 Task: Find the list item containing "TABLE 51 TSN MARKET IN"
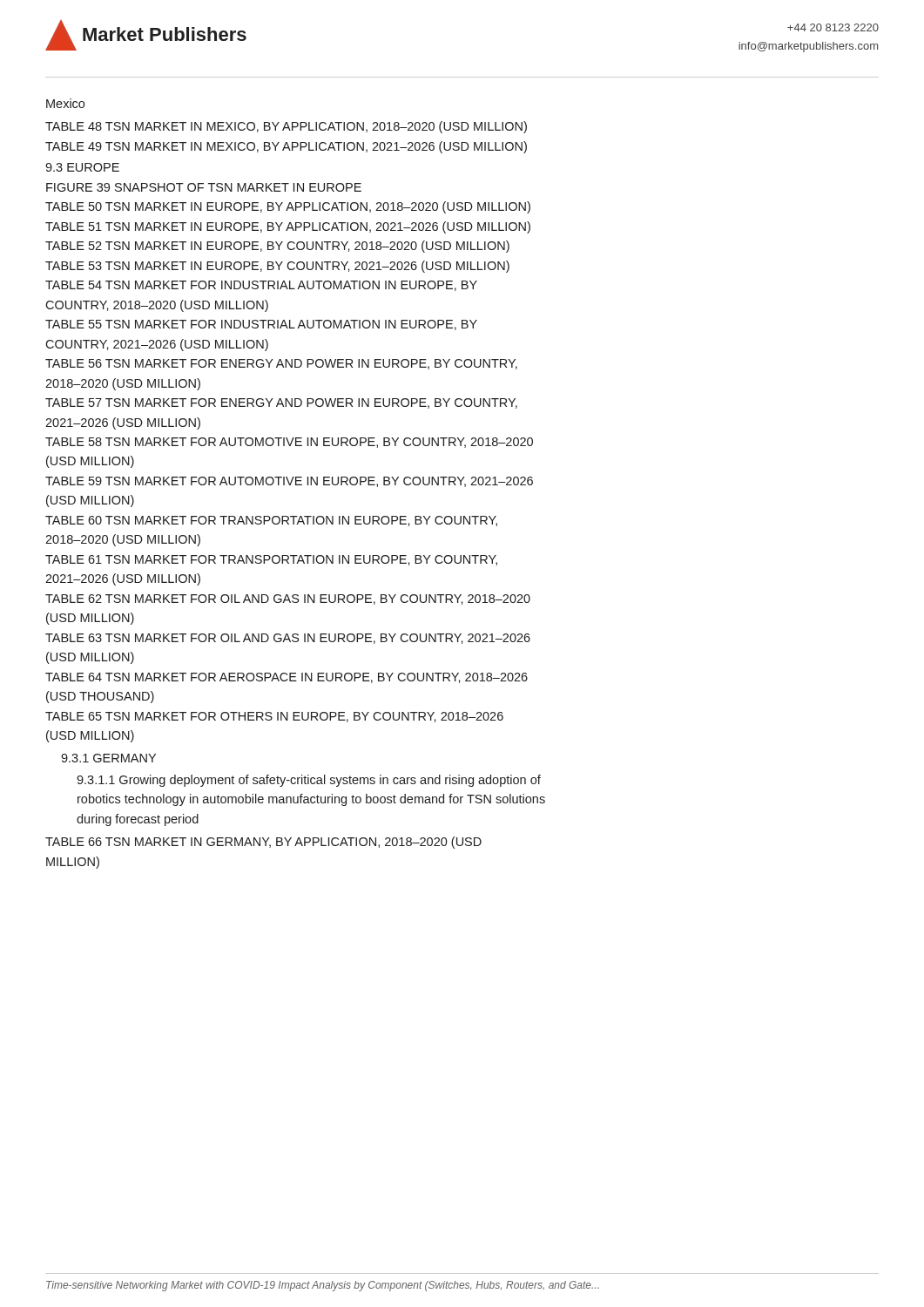[x=288, y=226]
